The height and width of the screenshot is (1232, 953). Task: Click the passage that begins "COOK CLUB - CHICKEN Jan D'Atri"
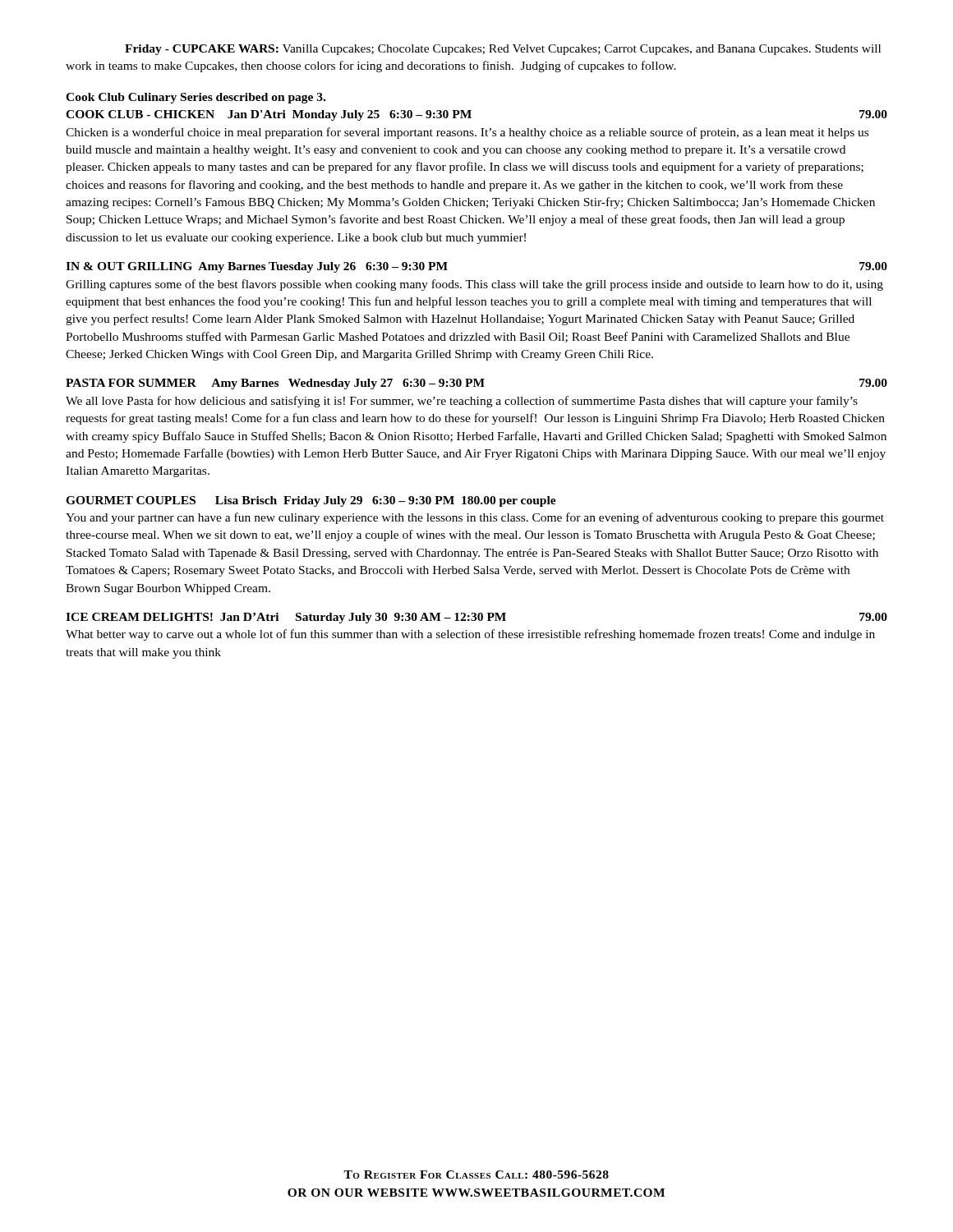476,175
